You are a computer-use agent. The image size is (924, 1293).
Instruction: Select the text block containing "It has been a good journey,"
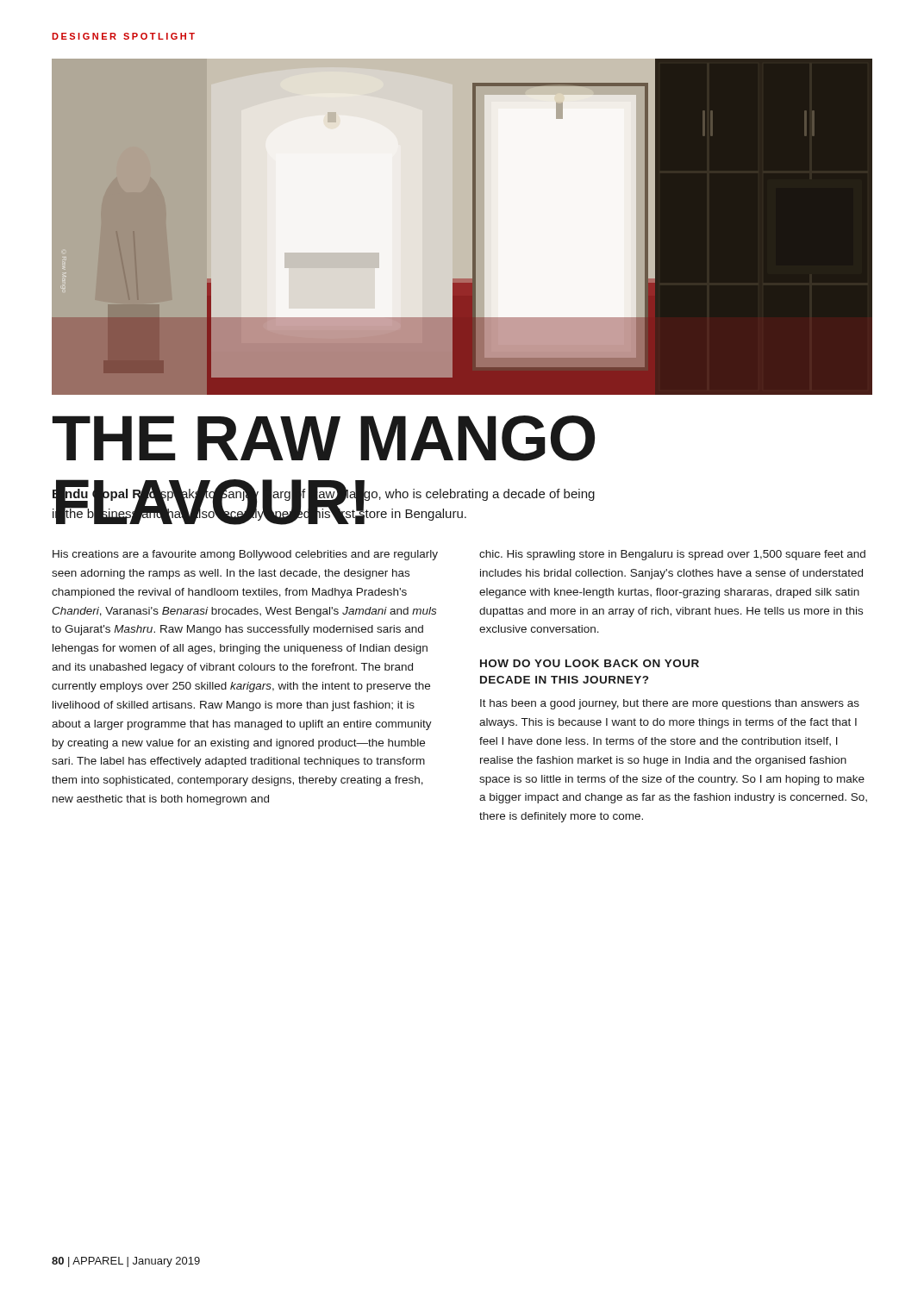coord(674,760)
